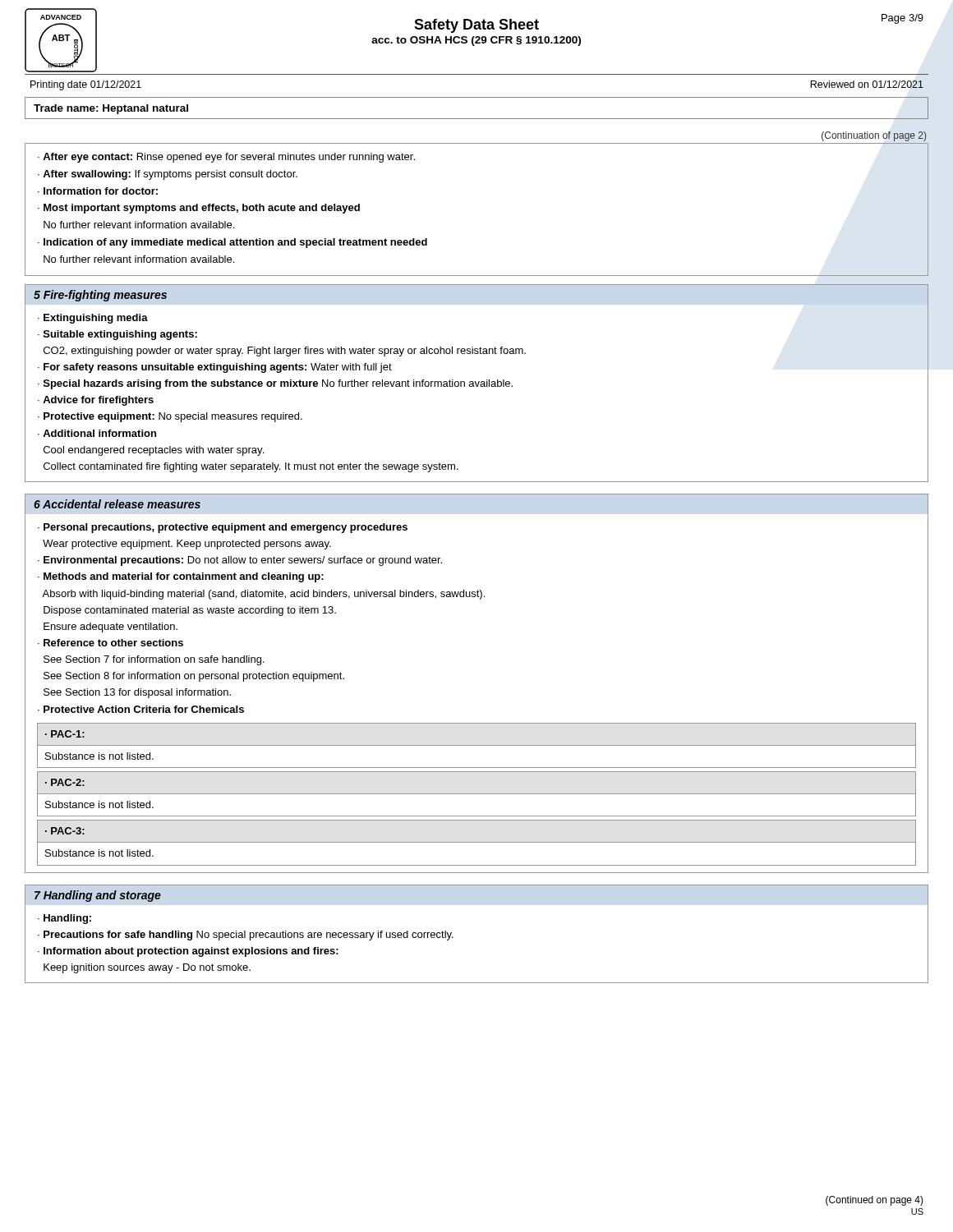The height and width of the screenshot is (1232, 953).
Task: Find the list item that reads "· Protective equipment: No special measures required."
Action: pyautogui.click(x=170, y=416)
